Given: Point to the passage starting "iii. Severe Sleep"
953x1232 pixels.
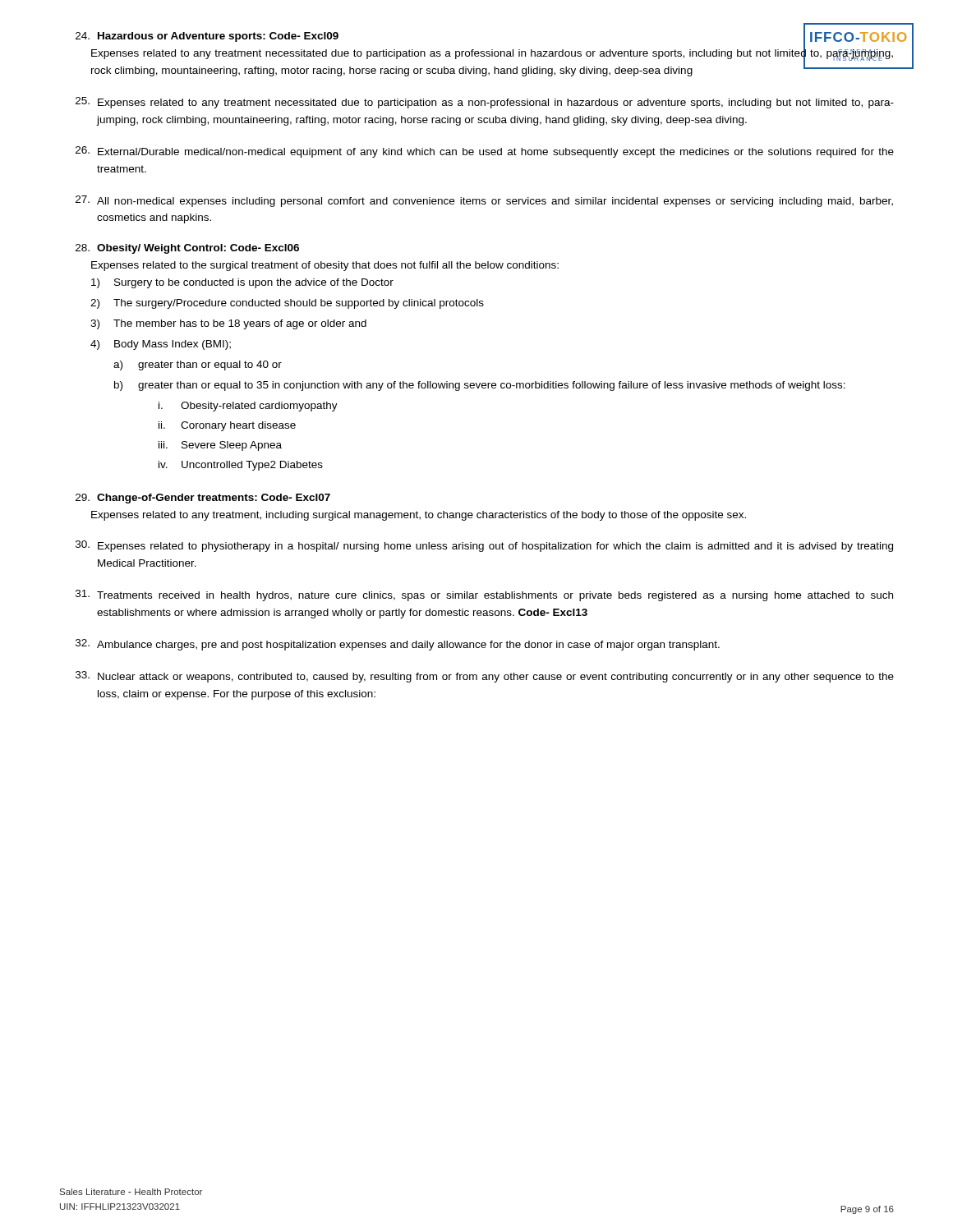Looking at the screenshot, I should click(x=220, y=445).
